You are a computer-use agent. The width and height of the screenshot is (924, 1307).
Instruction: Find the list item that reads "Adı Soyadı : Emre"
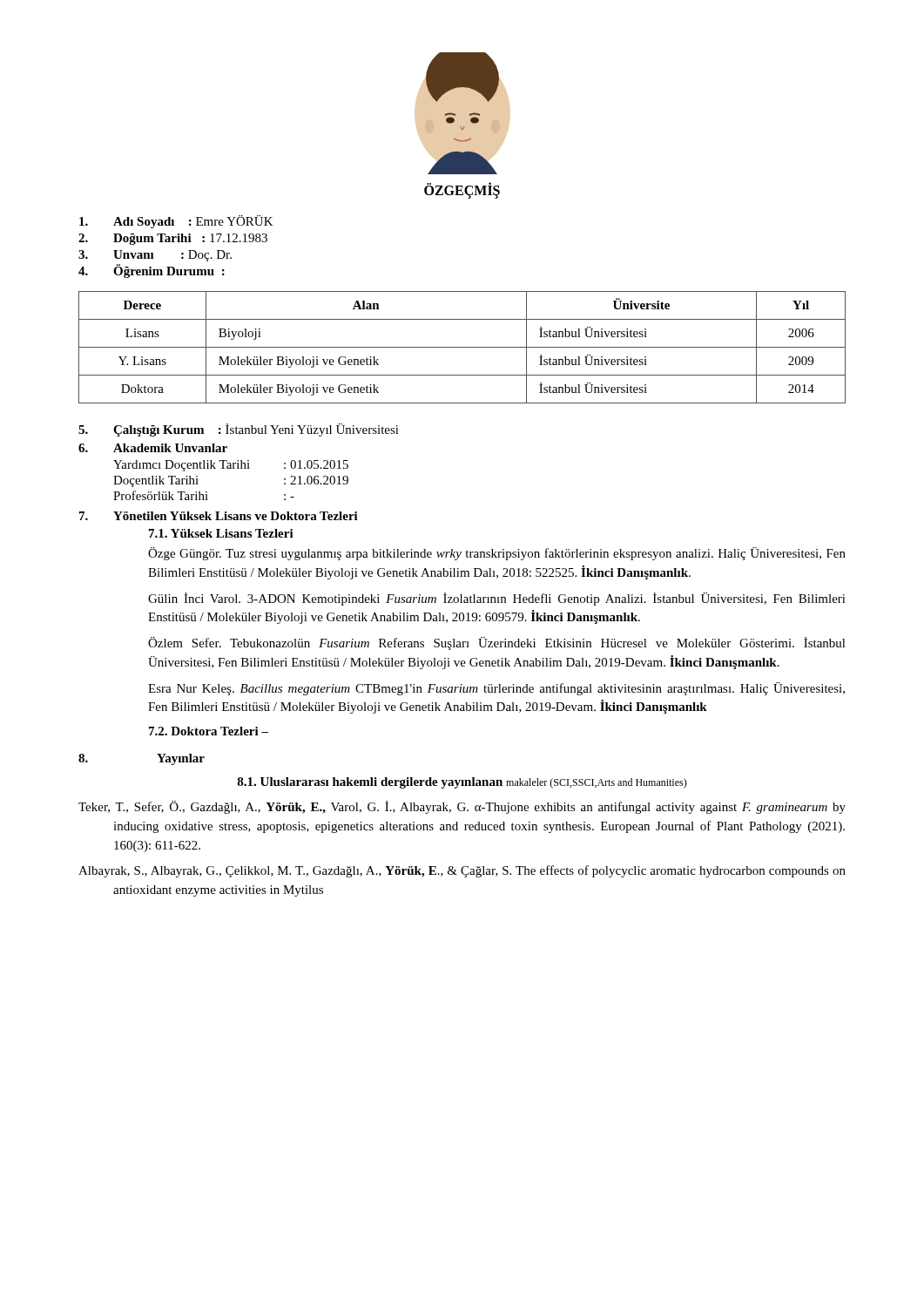pyautogui.click(x=176, y=222)
